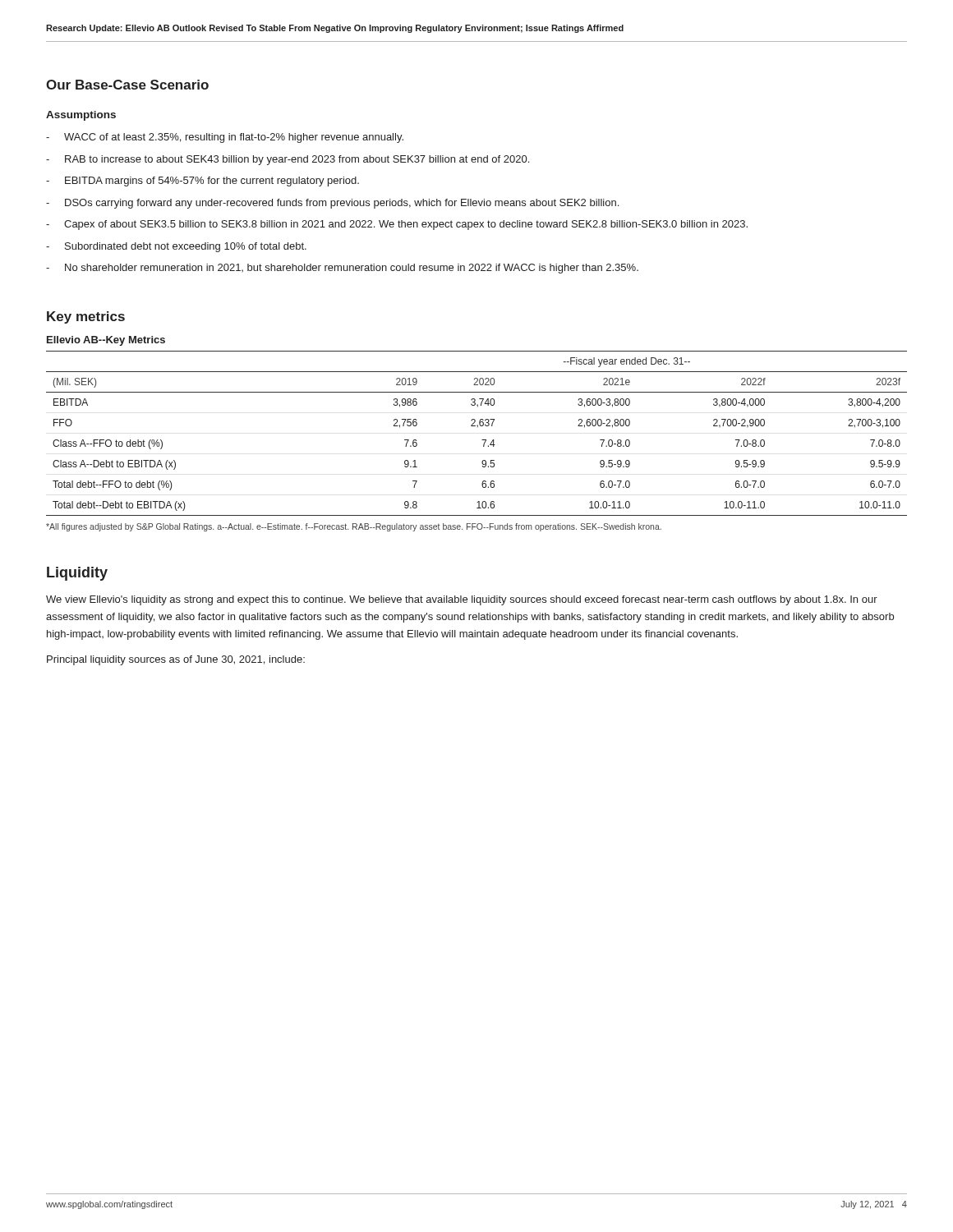Click where it says "Ellevio AB--Key Metrics"
Image resolution: width=953 pixels, height=1232 pixels.
click(106, 339)
